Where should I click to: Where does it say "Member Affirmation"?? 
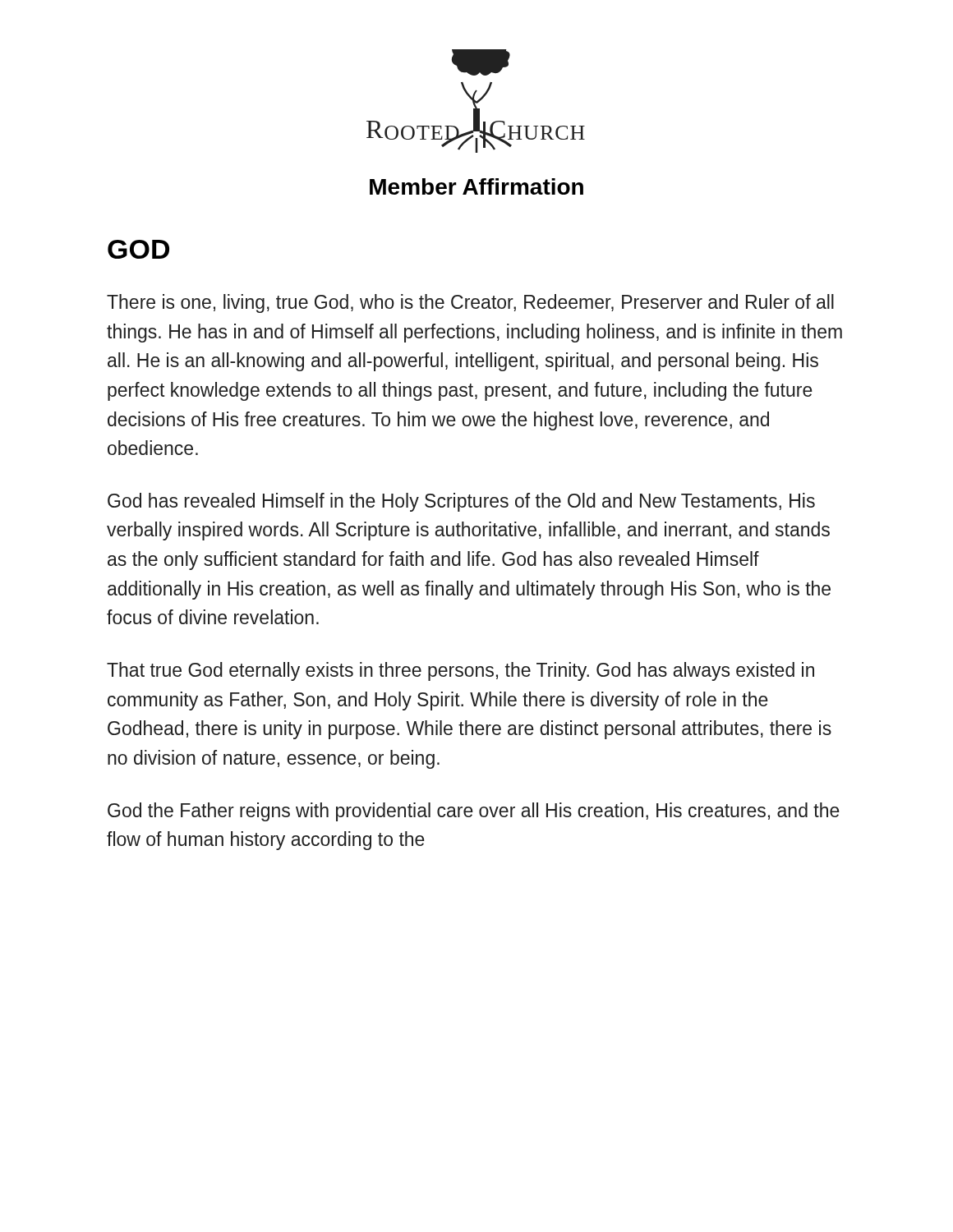click(x=476, y=187)
